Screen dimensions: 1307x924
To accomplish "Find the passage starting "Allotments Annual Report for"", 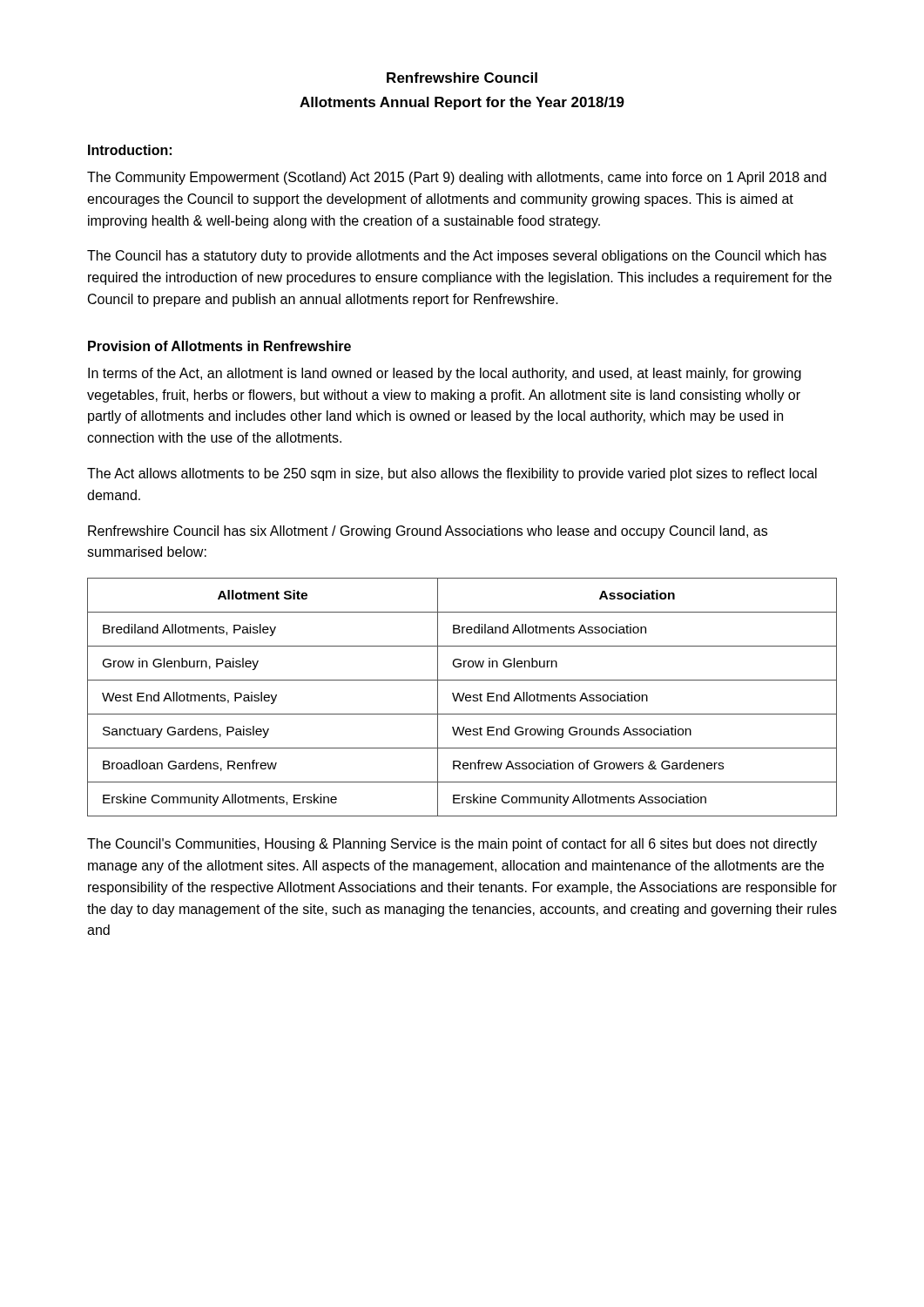I will [462, 103].
